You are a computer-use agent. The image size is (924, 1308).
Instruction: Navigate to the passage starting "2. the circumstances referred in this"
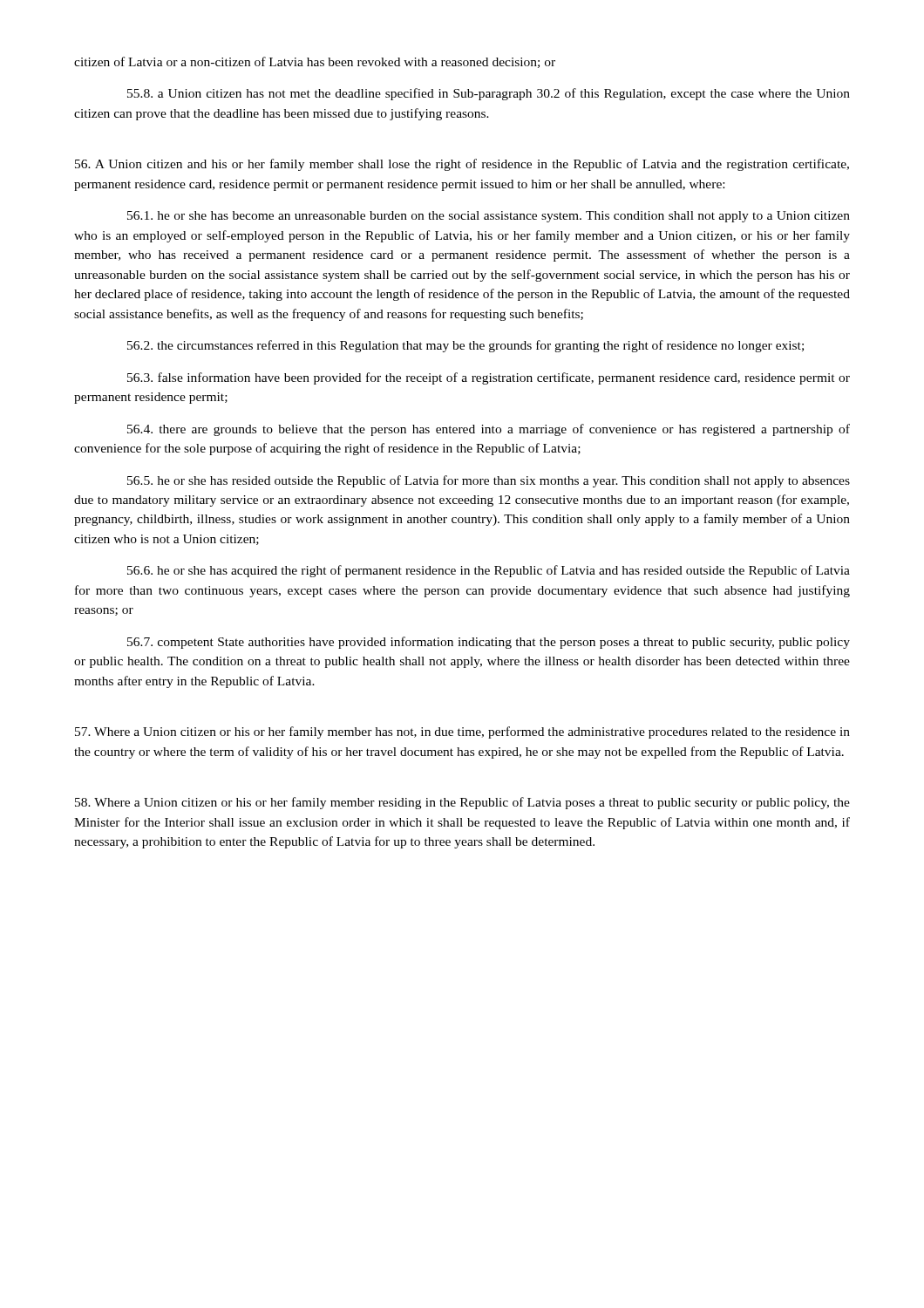462,346
